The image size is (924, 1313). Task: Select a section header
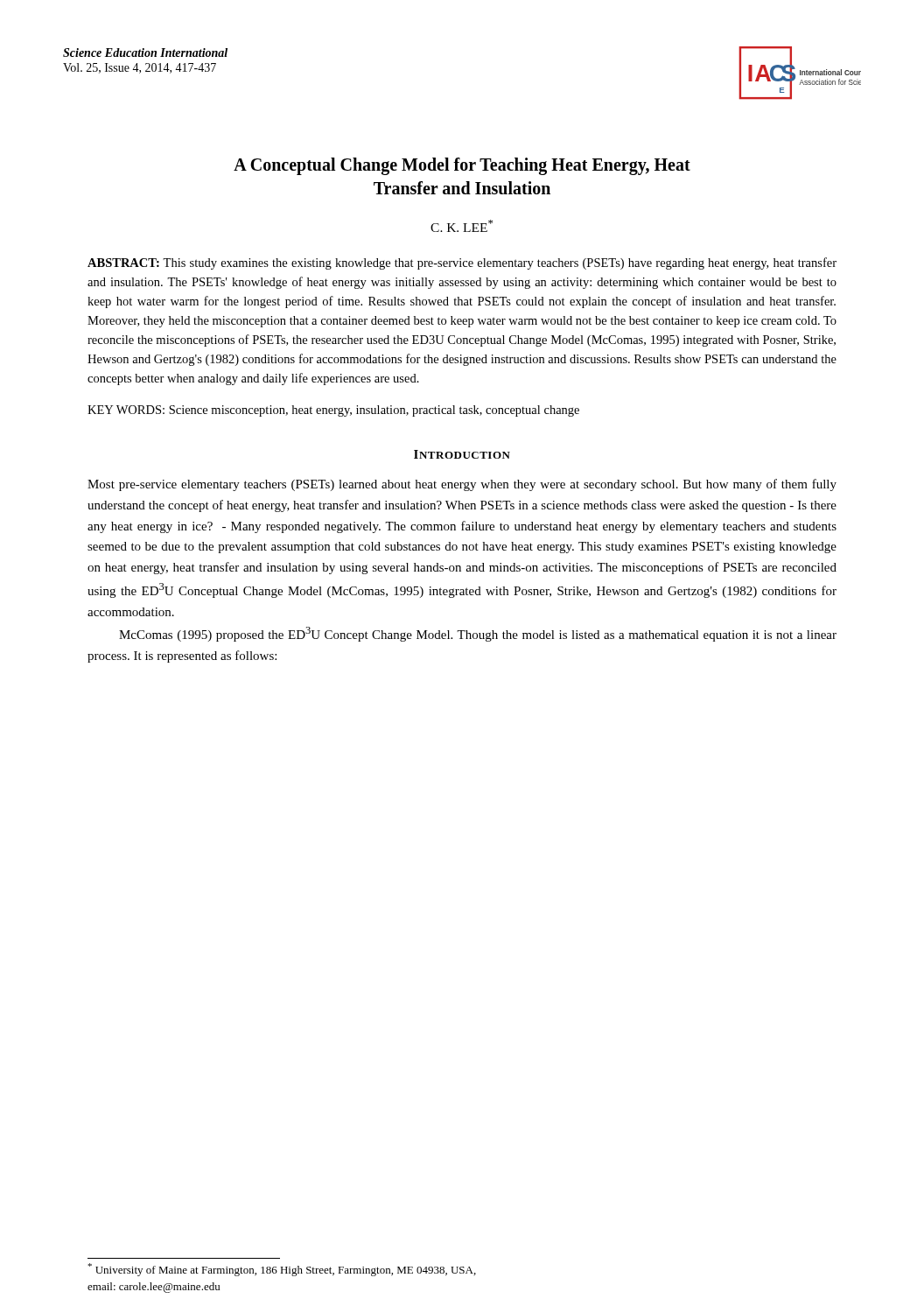click(x=462, y=455)
